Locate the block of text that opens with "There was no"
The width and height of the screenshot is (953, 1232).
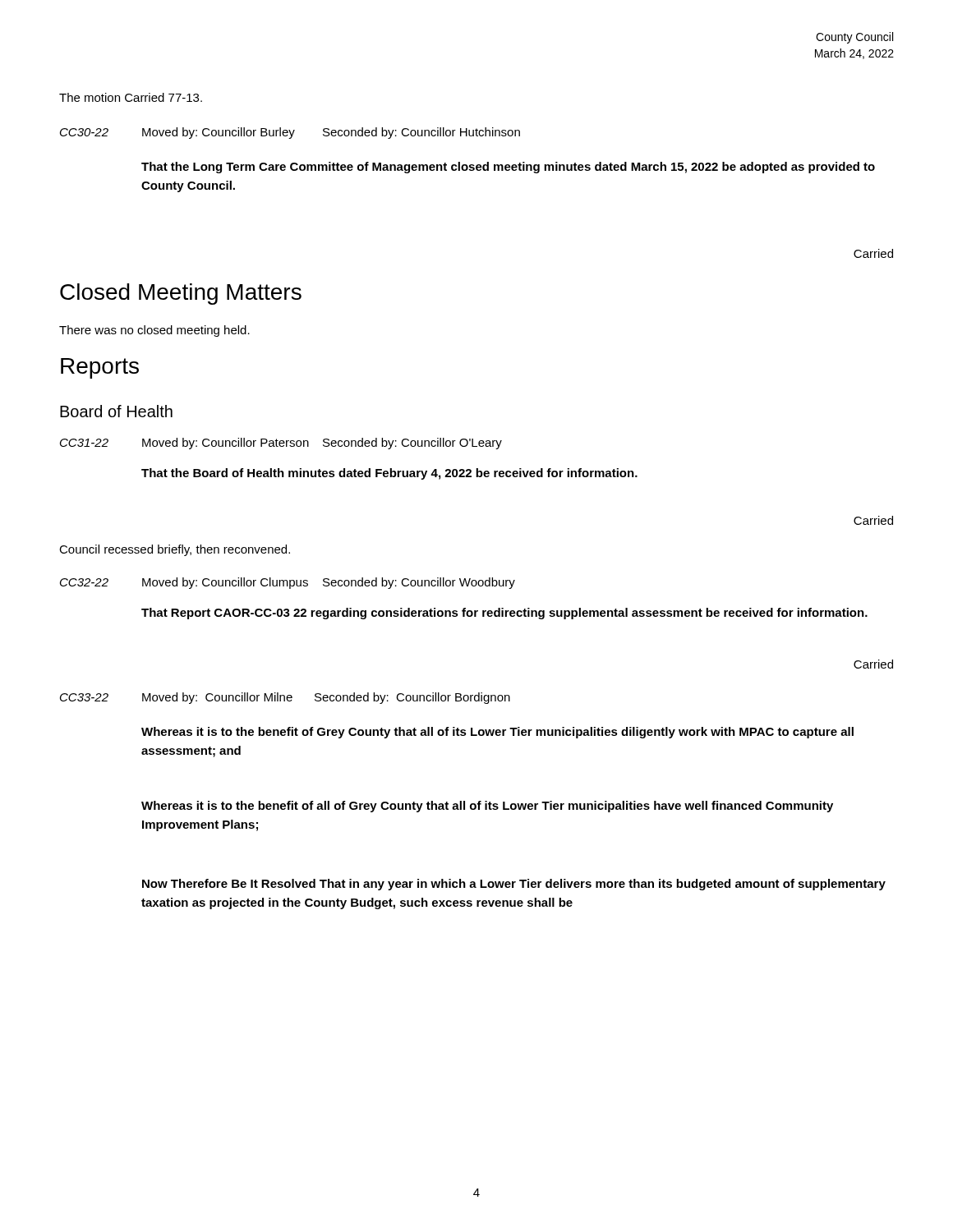pos(155,330)
